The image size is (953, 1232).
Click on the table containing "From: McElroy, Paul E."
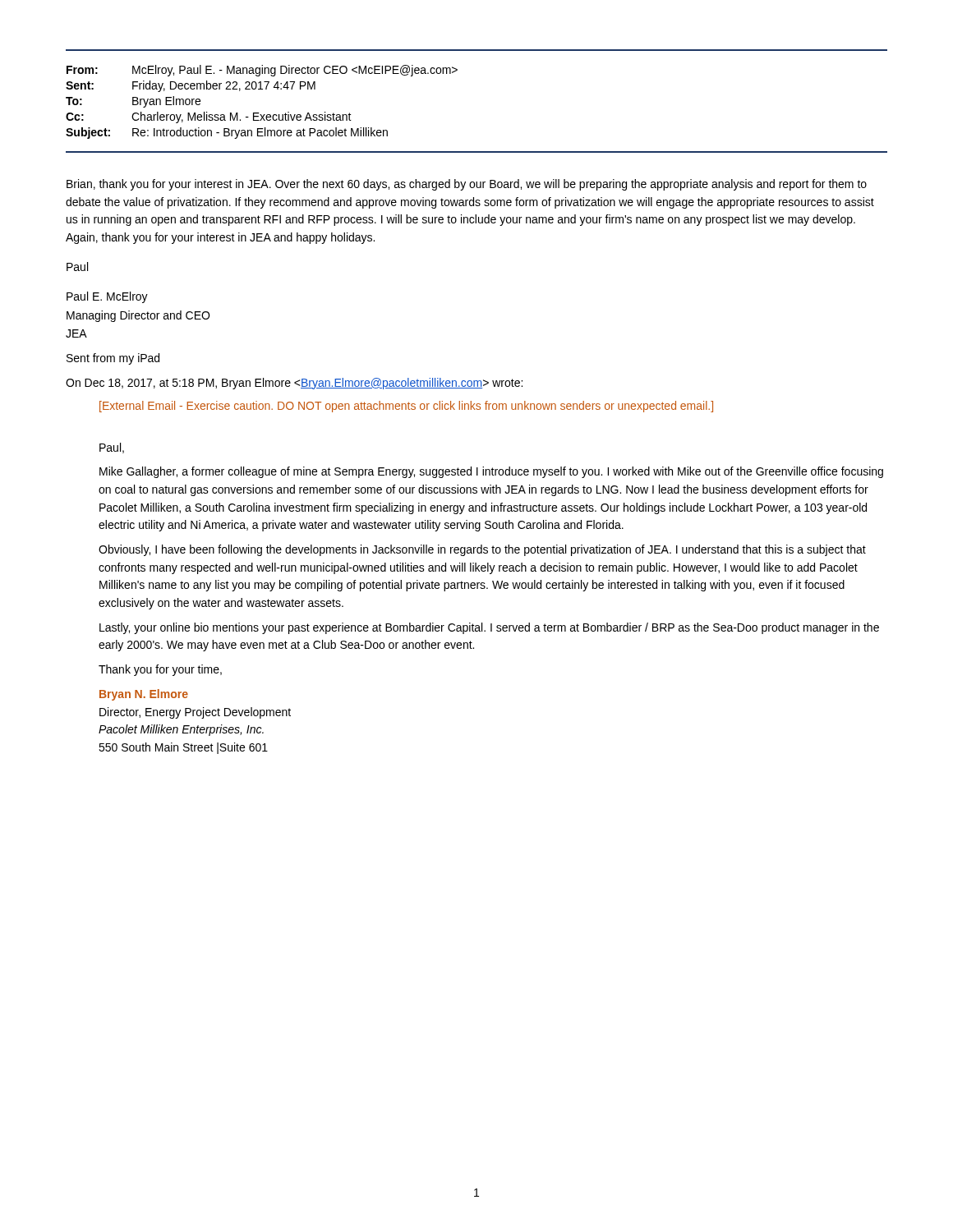click(476, 101)
